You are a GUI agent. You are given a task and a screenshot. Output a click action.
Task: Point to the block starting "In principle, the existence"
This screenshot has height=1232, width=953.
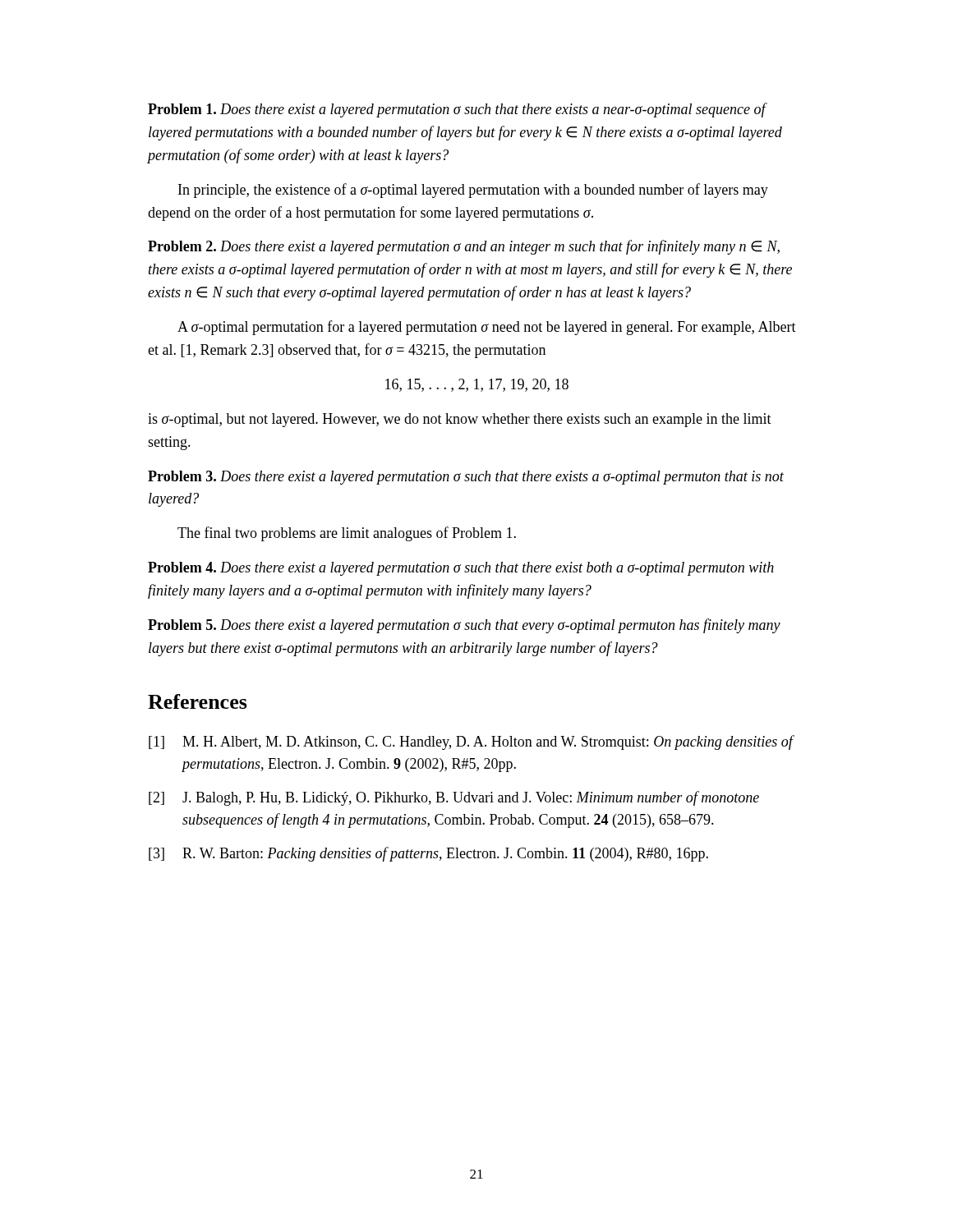(x=476, y=202)
